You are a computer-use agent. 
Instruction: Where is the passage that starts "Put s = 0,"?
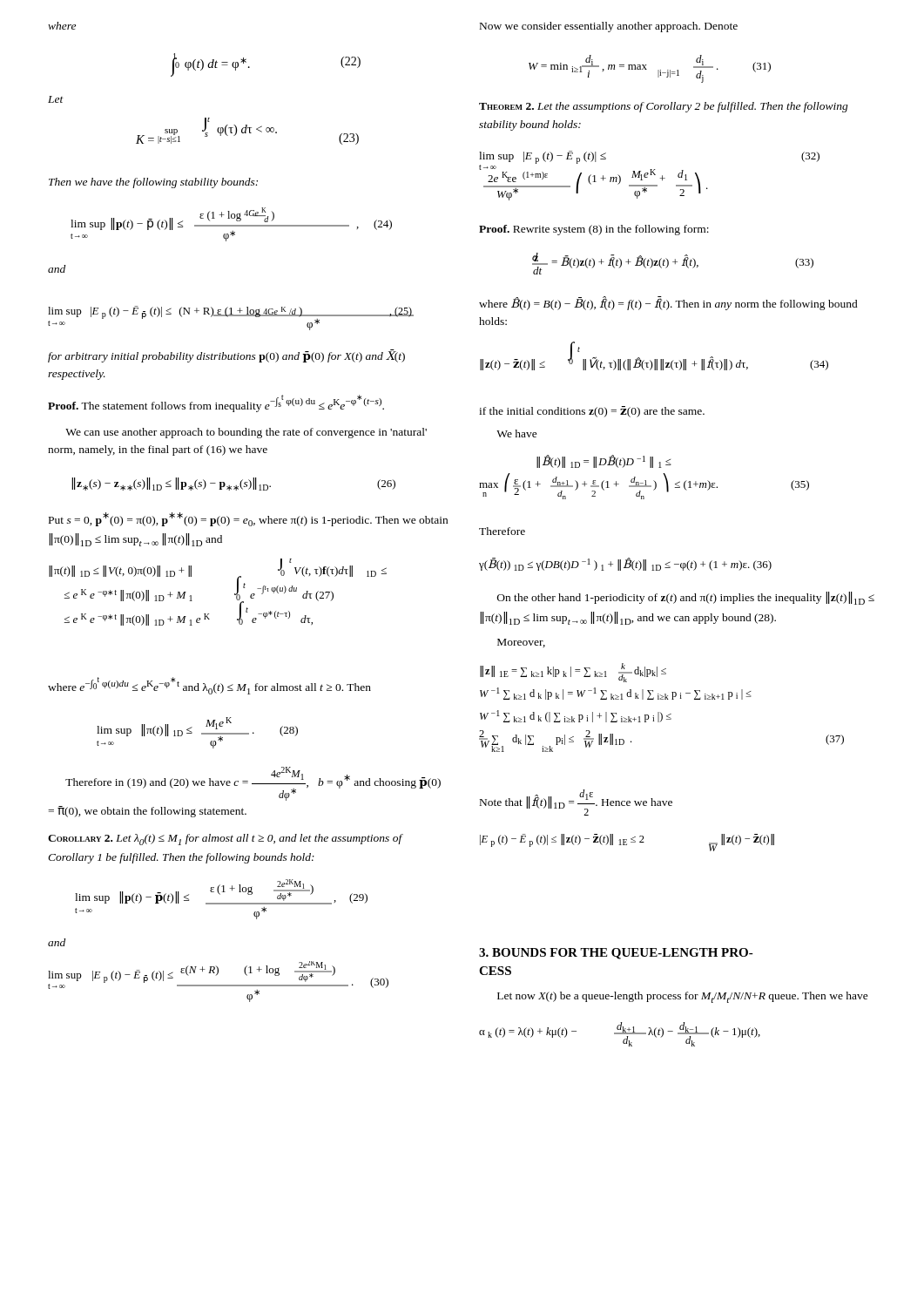coord(249,529)
